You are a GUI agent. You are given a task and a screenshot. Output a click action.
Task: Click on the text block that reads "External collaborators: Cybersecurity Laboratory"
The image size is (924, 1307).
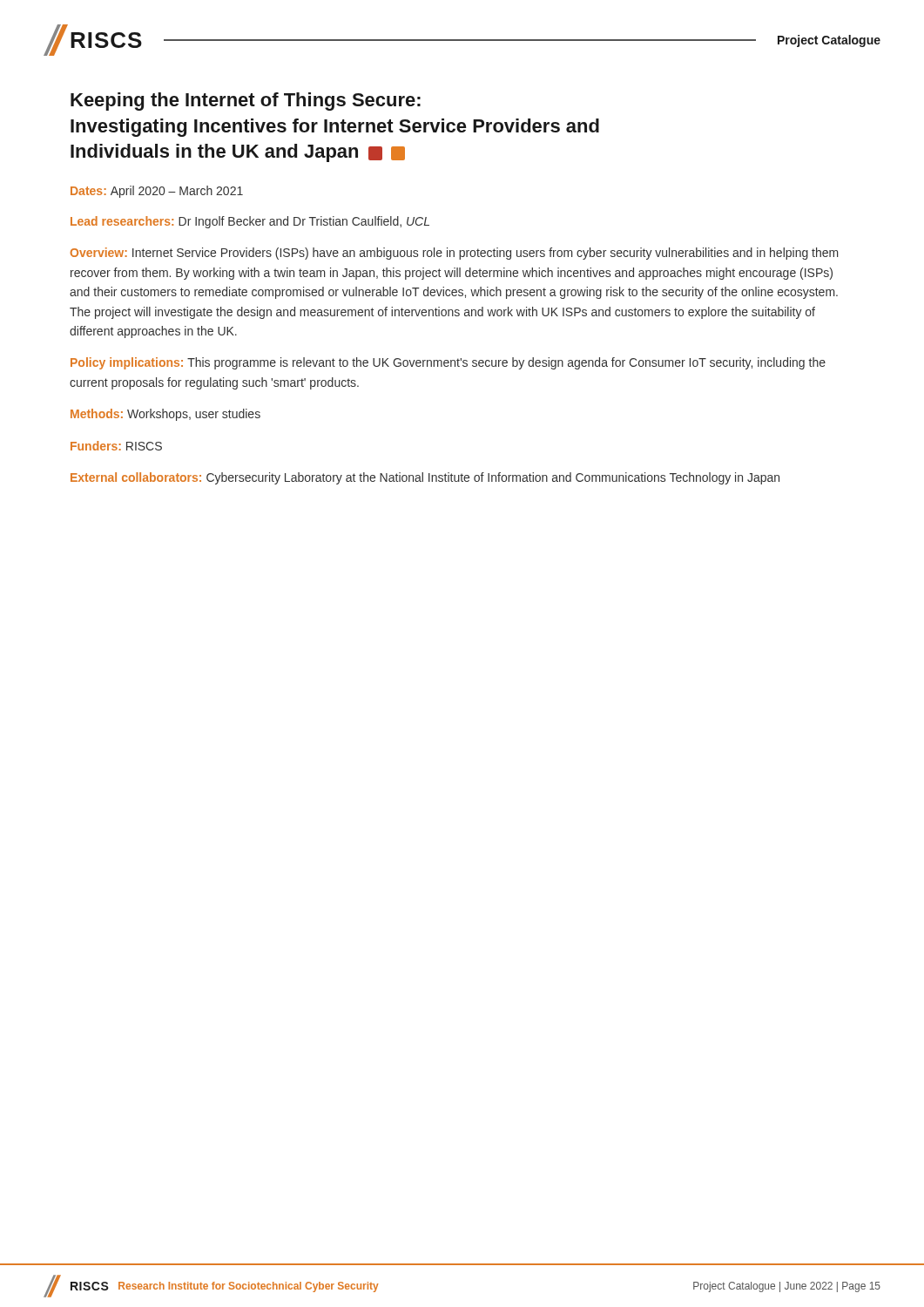point(425,477)
